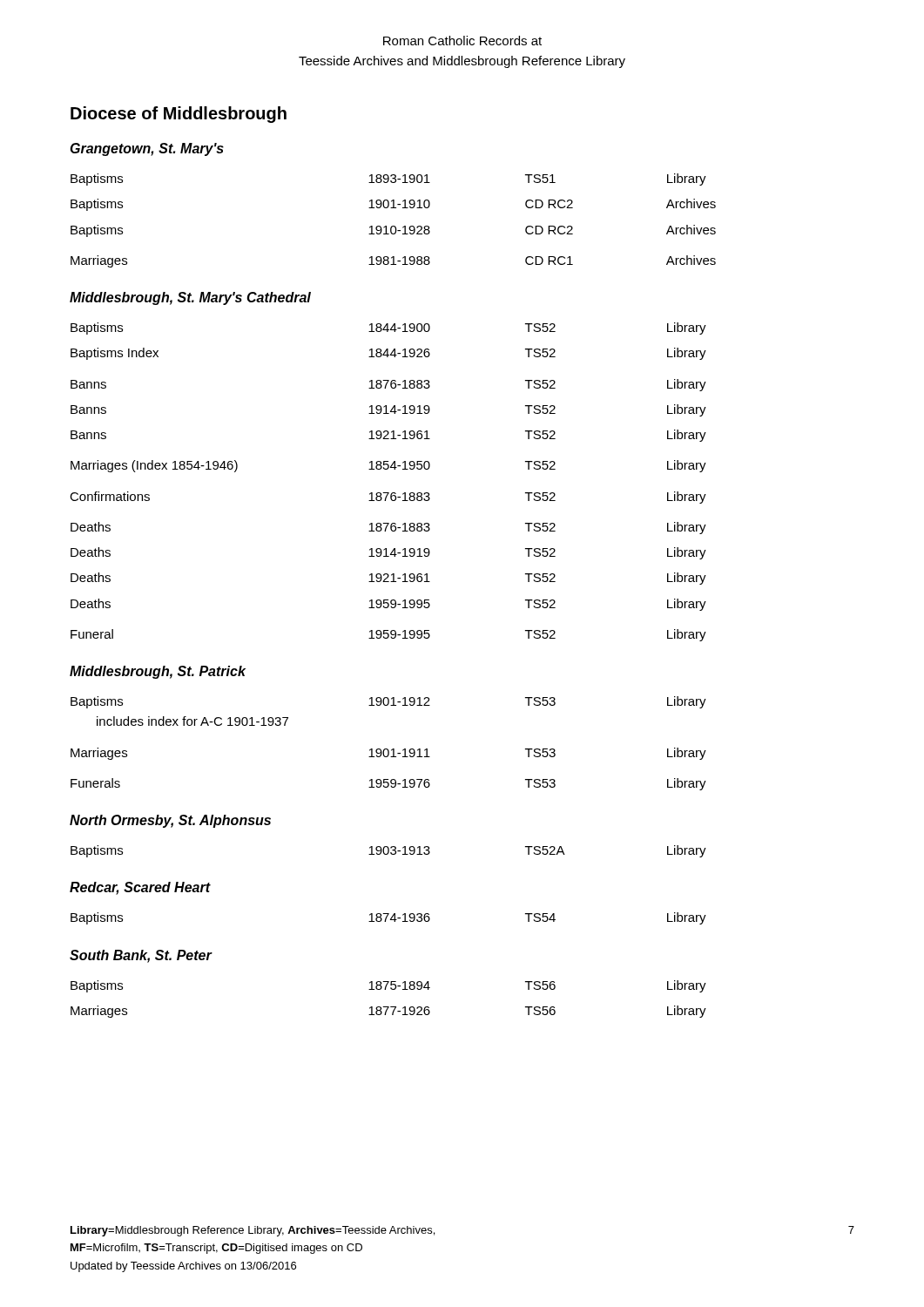The height and width of the screenshot is (1307, 924).
Task: Find the section header that says "Diocese of Middlesbrough"
Action: pos(179,113)
